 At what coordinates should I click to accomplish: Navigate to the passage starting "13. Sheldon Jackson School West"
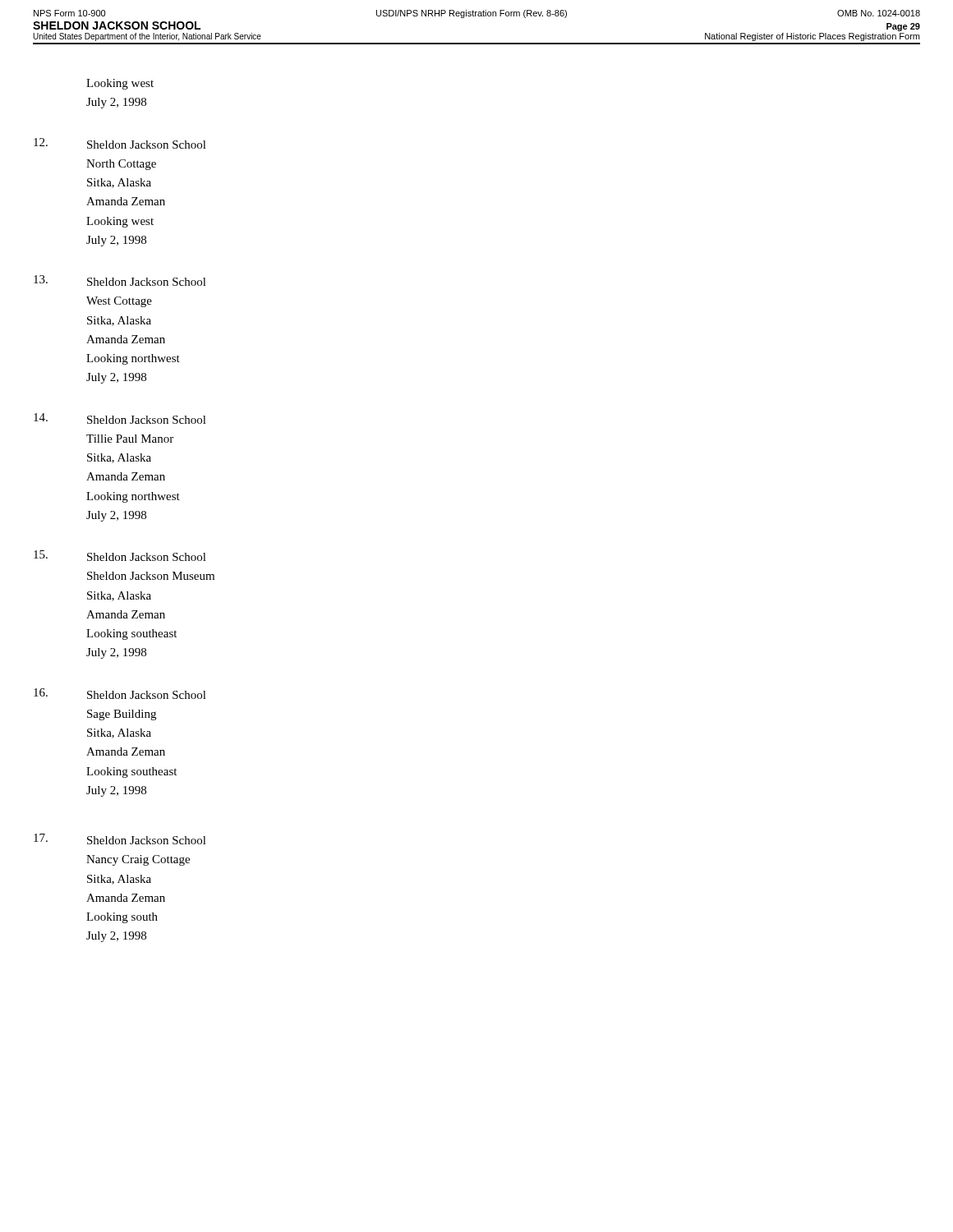point(119,330)
